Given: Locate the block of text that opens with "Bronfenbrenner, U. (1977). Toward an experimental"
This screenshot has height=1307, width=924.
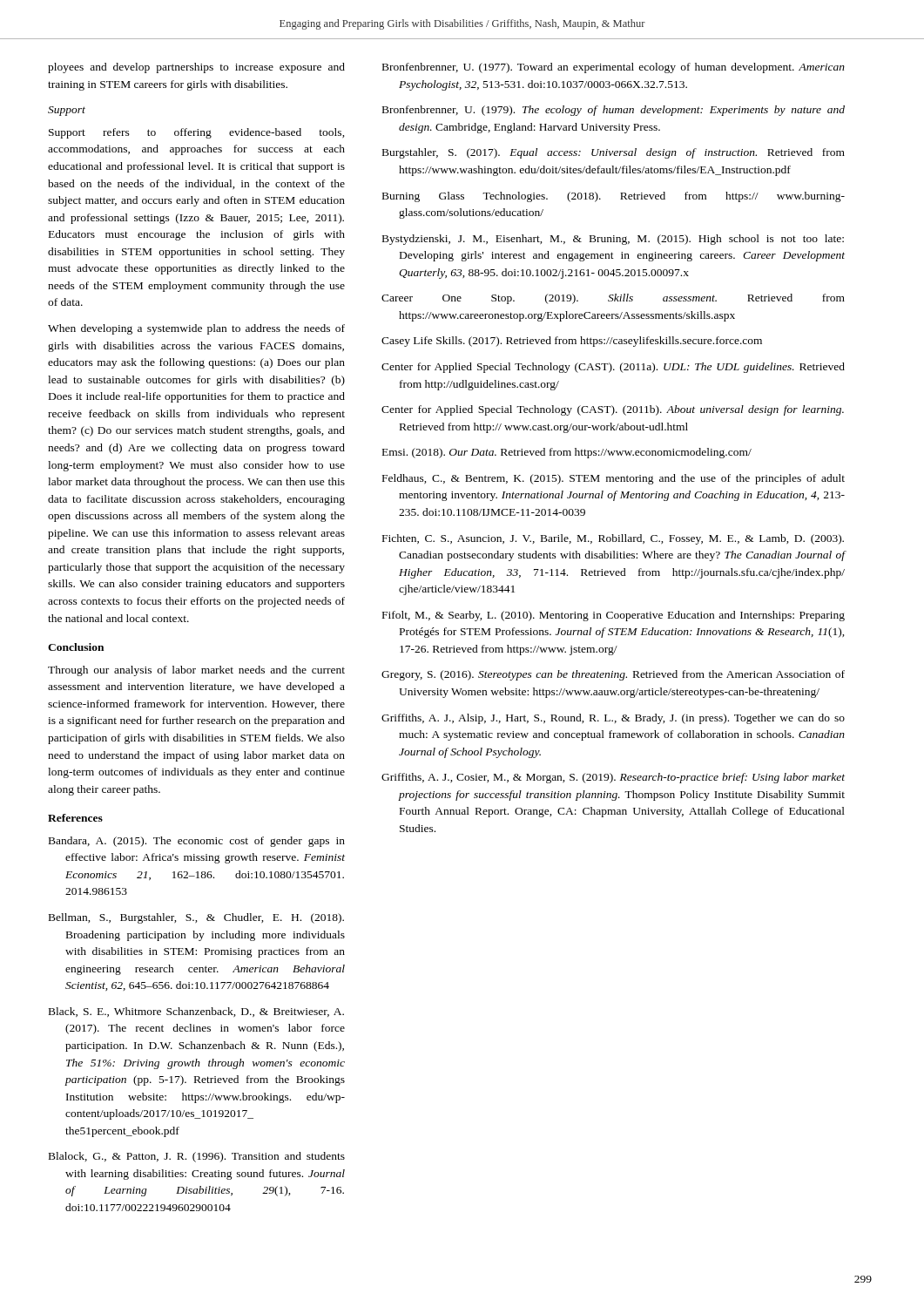Looking at the screenshot, I should coord(613,76).
